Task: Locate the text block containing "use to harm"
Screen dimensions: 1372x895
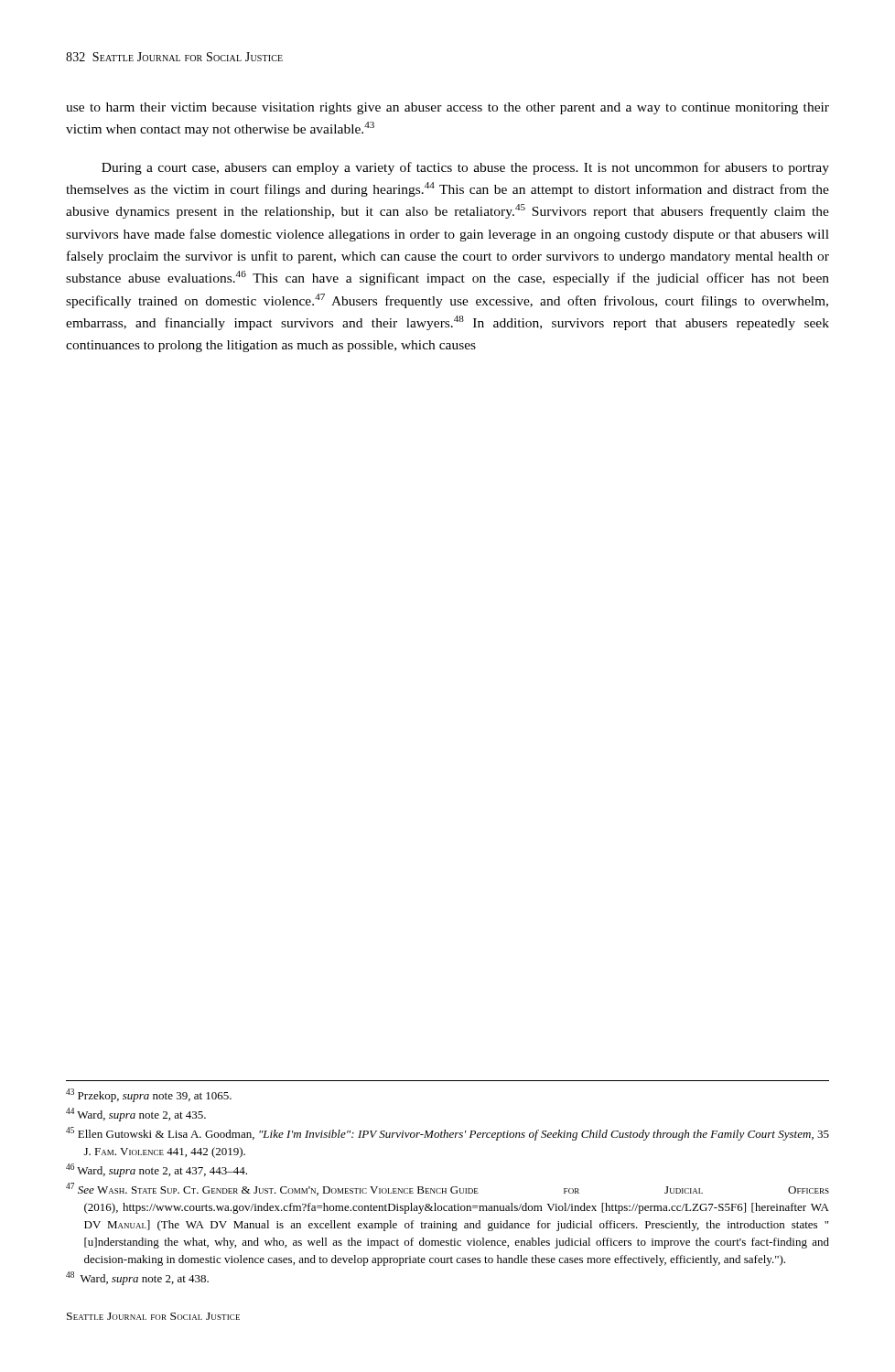Action: click(448, 226)
